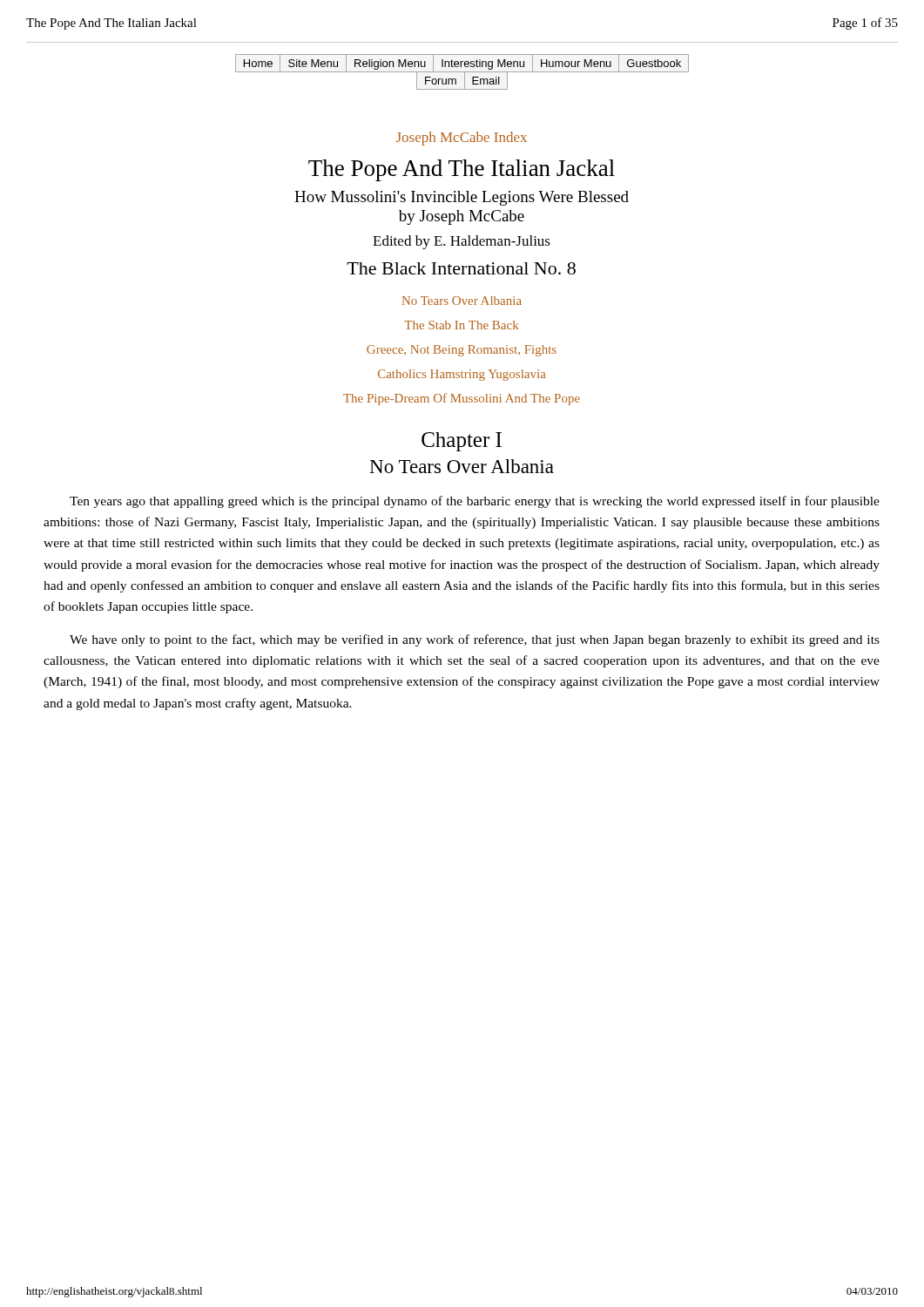This screenshot has height=1307, width=924.
Task: Navigate to the region starting "The Black International No. 8"
Action: 462,268
